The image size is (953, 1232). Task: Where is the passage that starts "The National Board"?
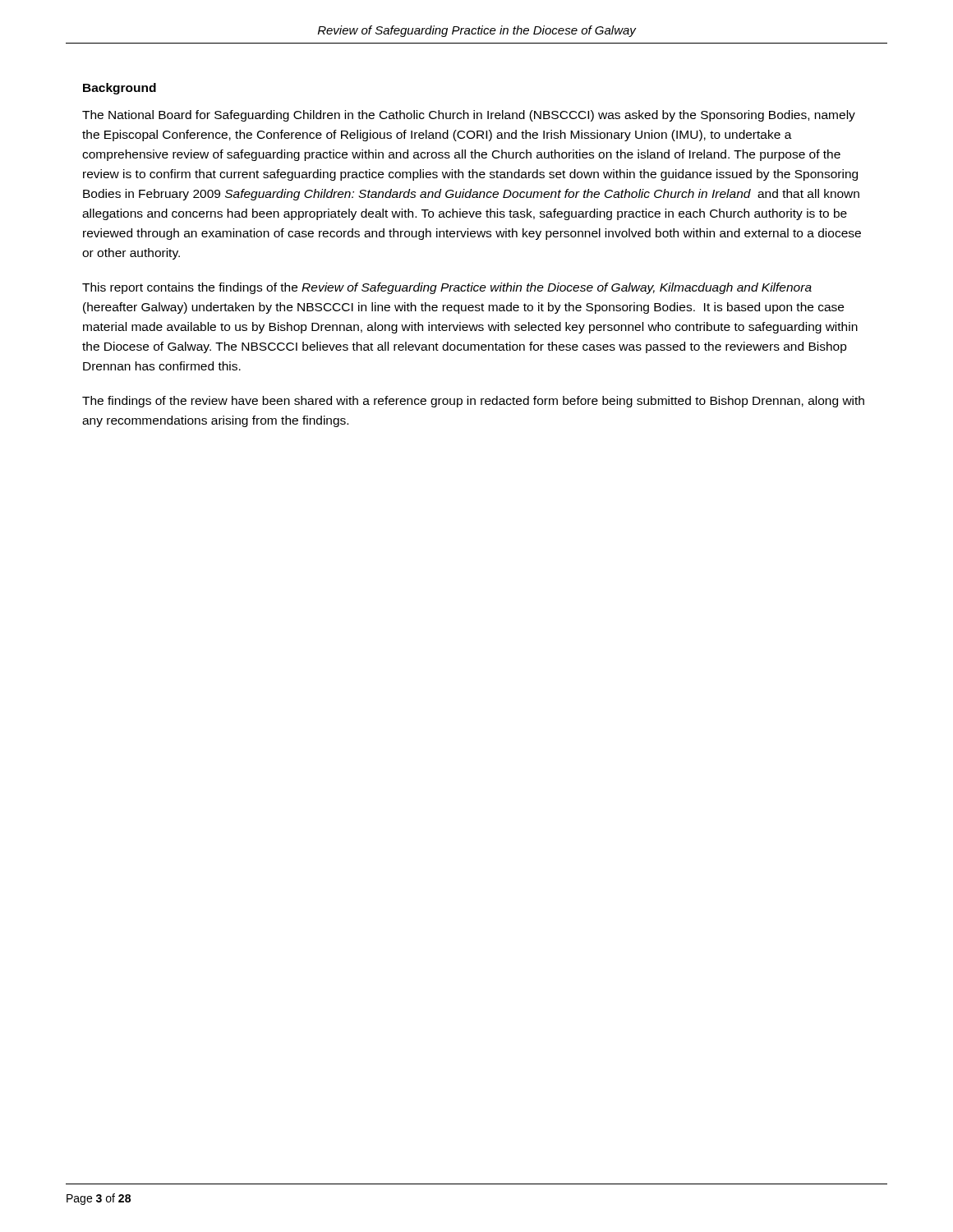click(x=472, y=184)
